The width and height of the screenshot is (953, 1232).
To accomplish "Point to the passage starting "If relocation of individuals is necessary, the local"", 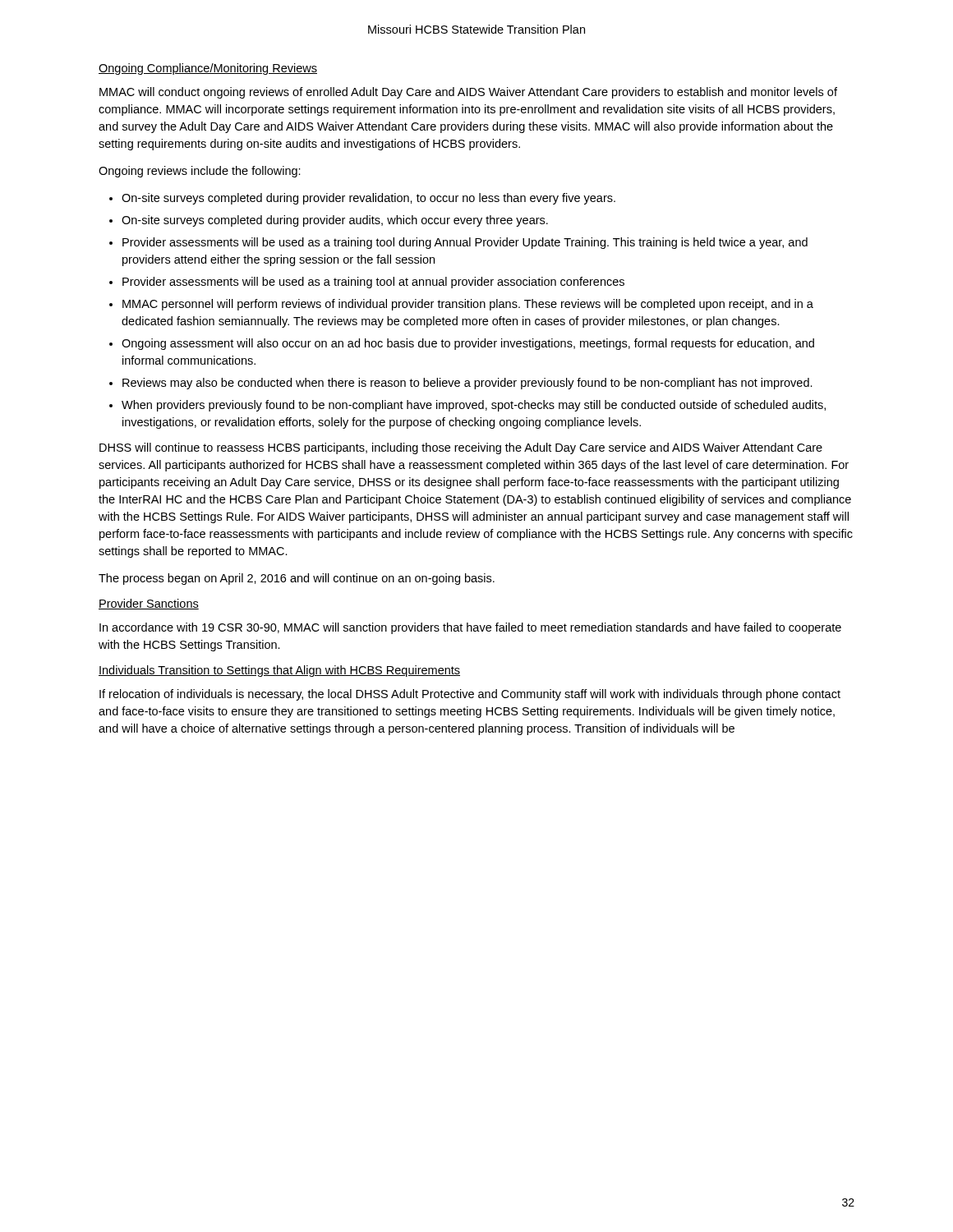I will point(476,712).
